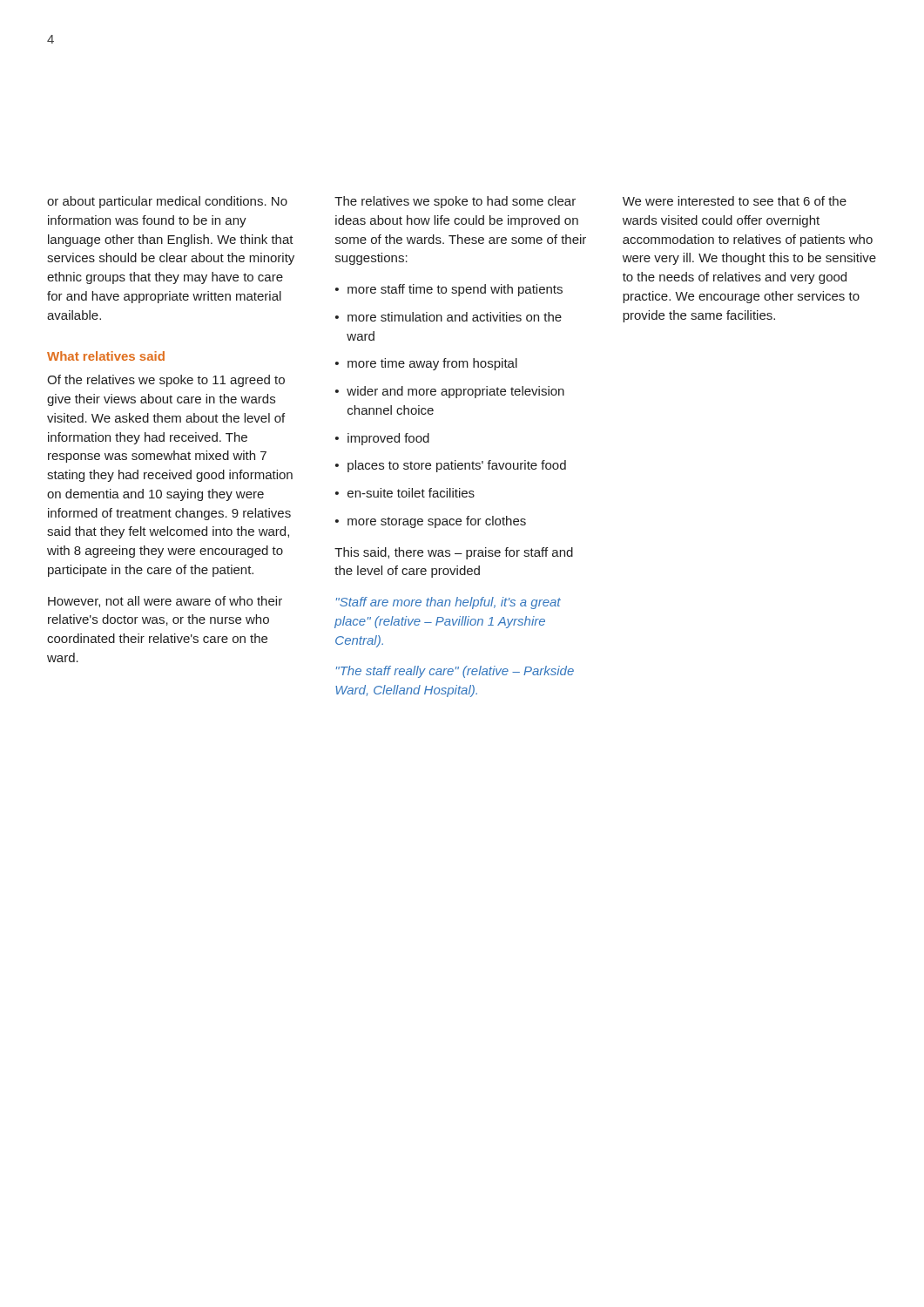The image size is (924, 1307).
Task: Point to the element starting "However, not all were"
Action: click(174, 629)
